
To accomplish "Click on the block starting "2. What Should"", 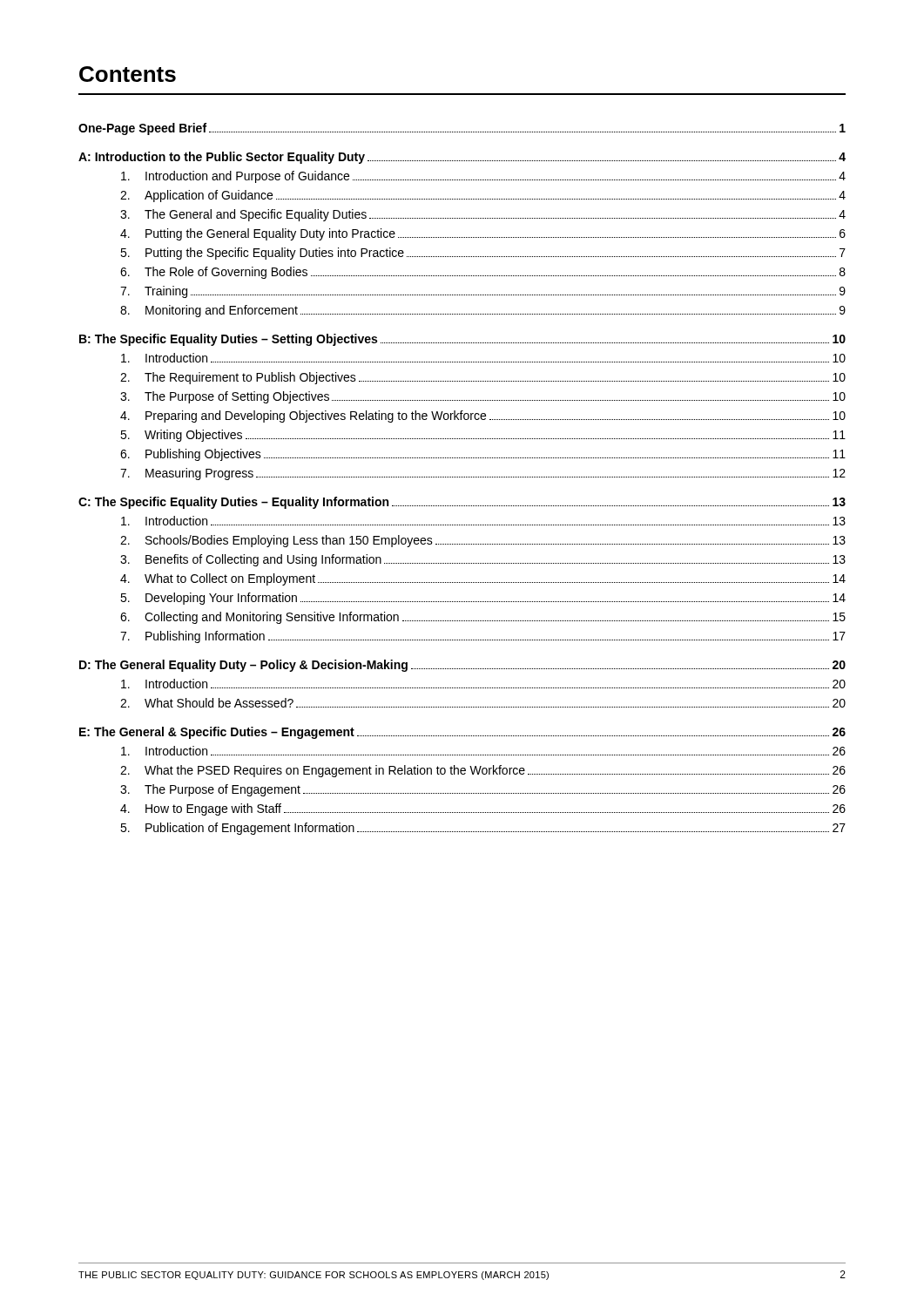I will pyautogui.click(x=483, y=703).
